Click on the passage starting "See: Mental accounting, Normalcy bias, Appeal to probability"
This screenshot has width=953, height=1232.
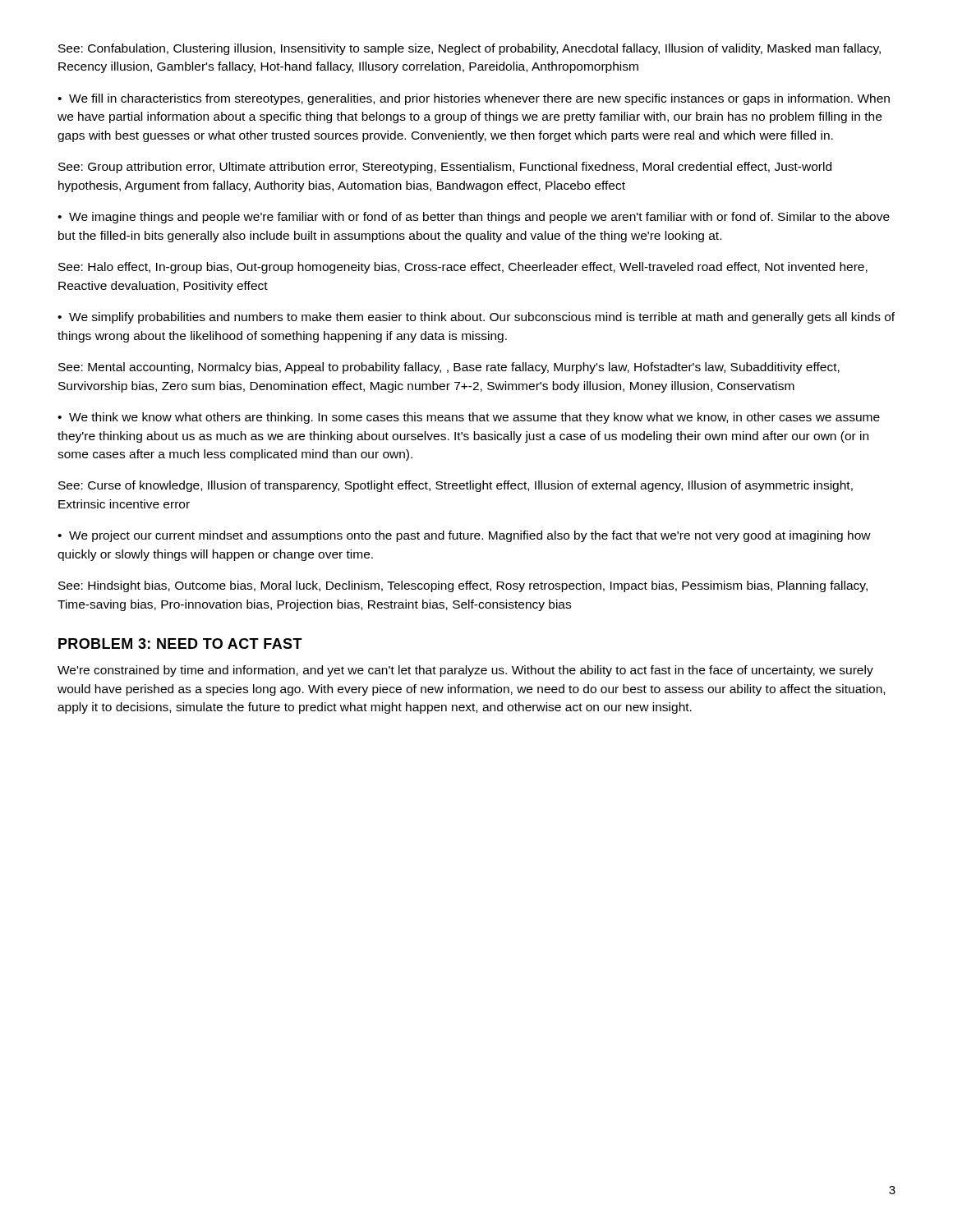click(449, 376)
